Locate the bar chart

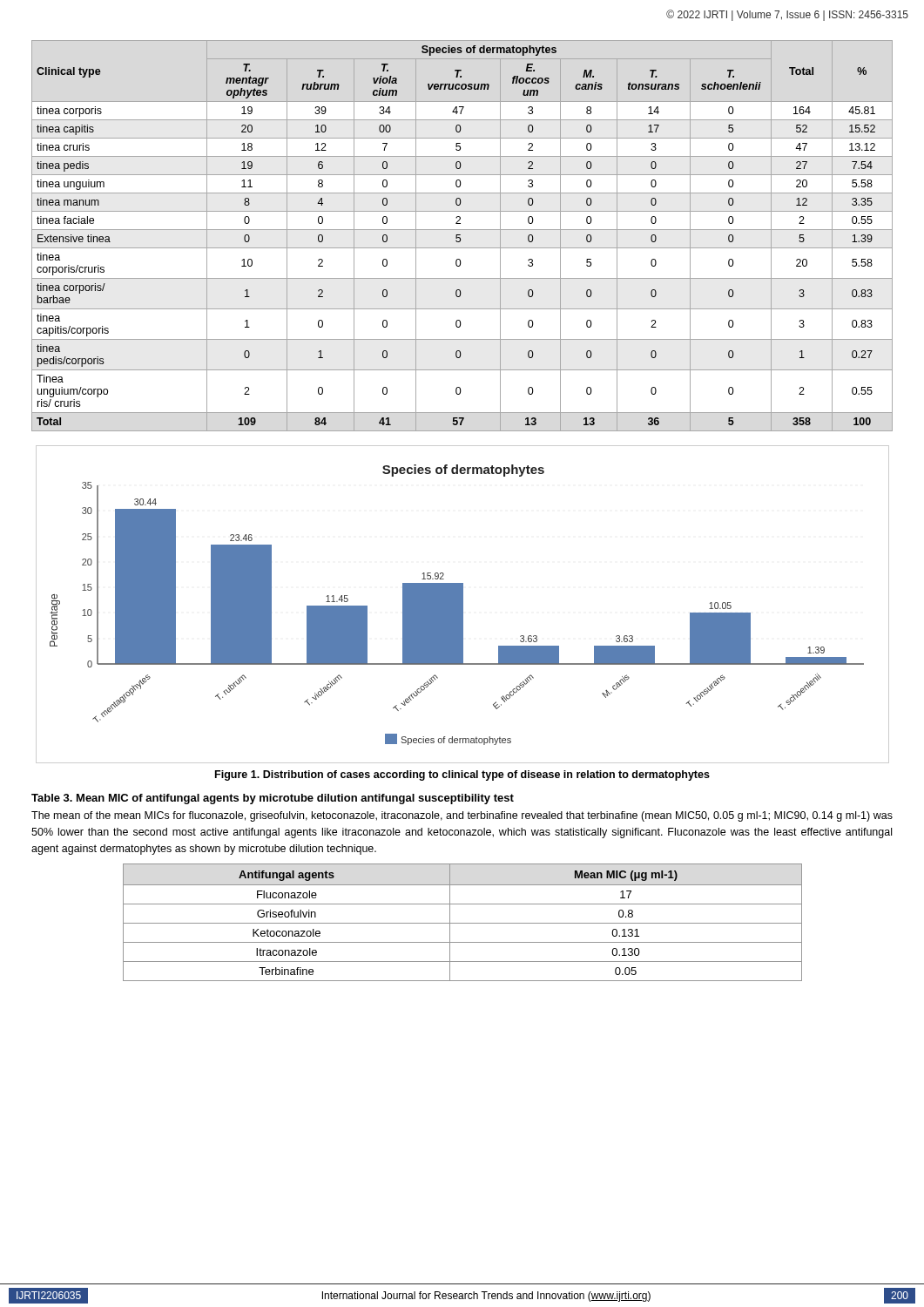coord(462,604)
